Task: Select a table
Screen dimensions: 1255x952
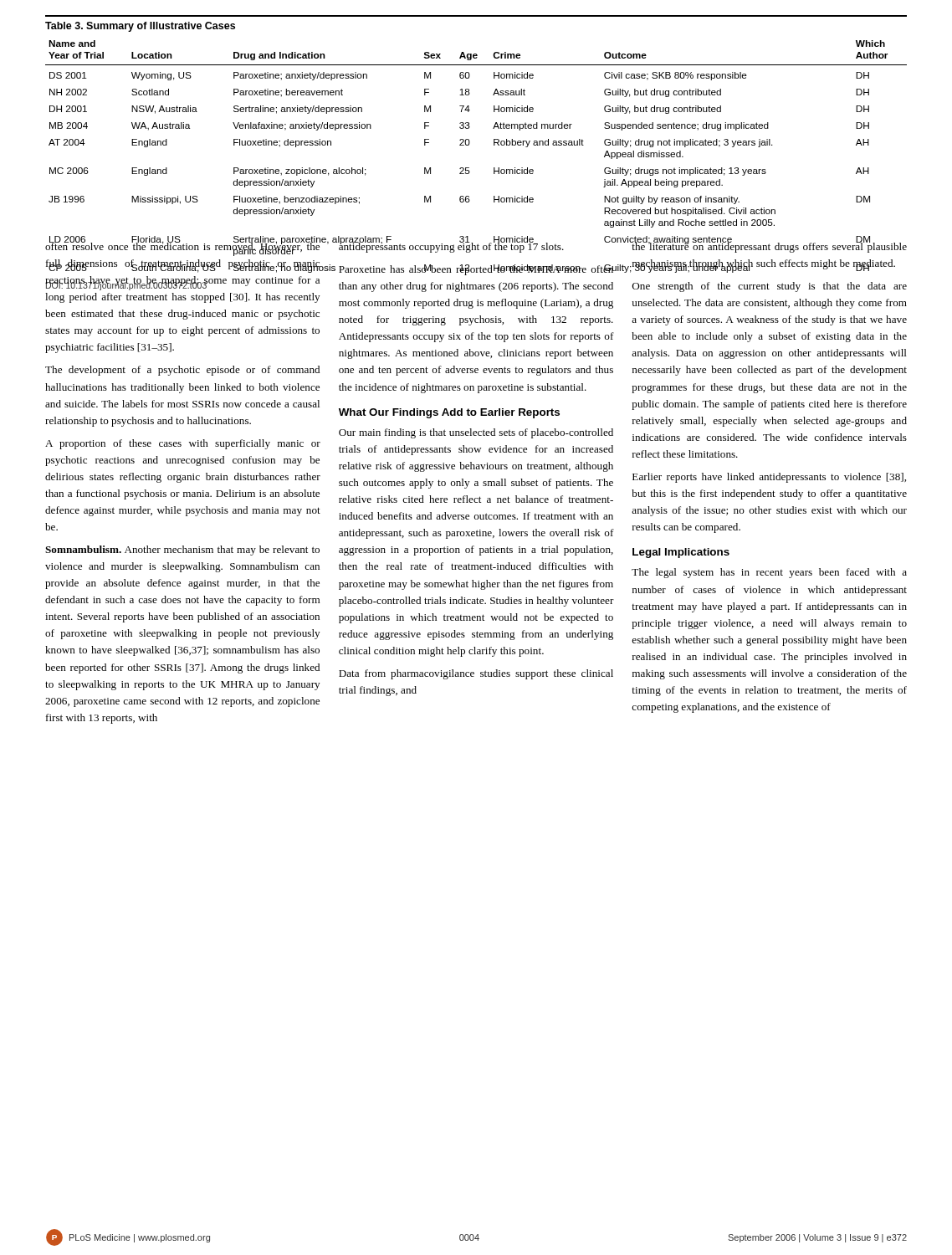Action: pyautogui.click(x=476, y=146)
